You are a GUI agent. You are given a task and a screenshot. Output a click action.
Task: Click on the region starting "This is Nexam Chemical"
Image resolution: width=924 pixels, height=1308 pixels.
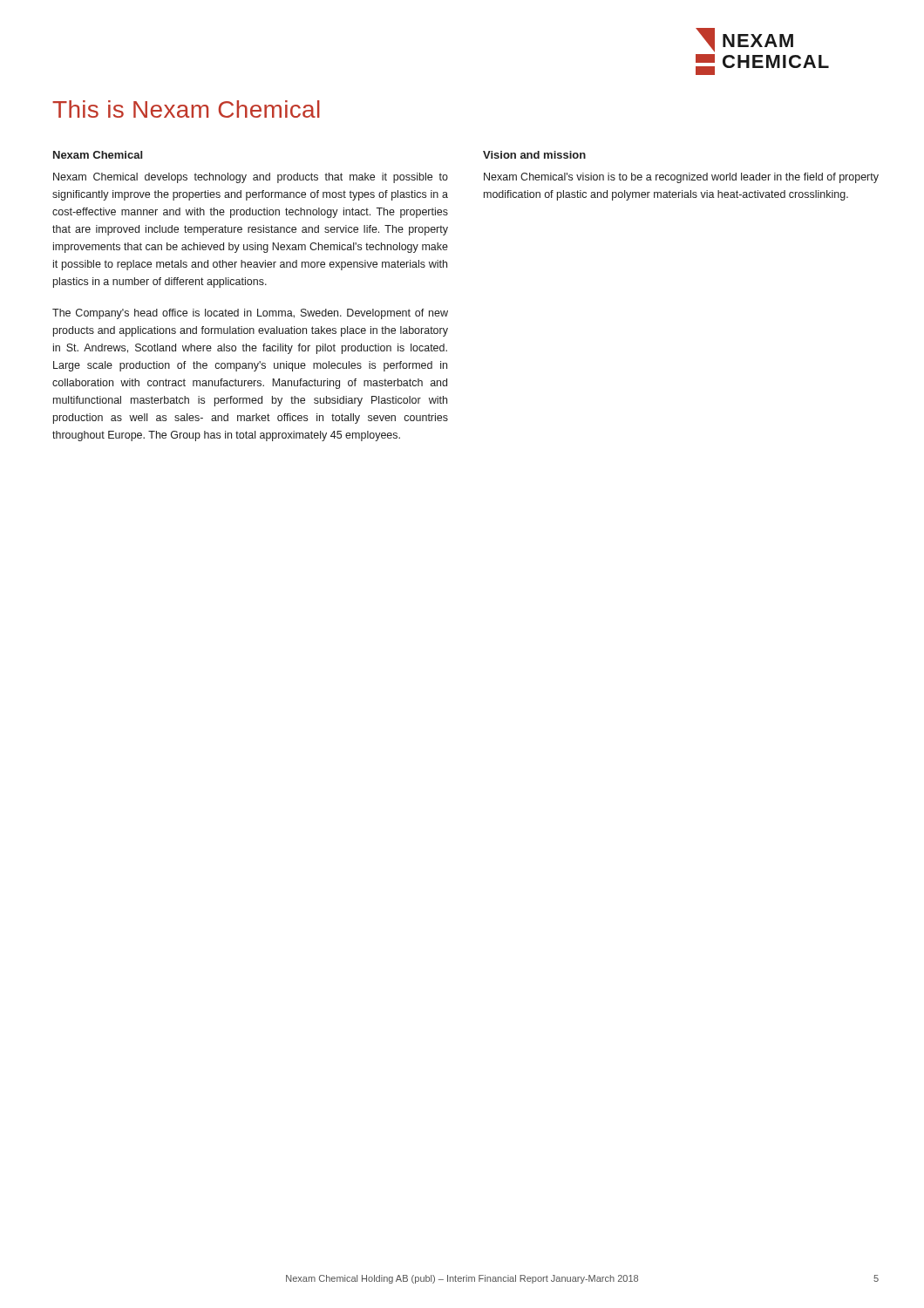point(186,109)
